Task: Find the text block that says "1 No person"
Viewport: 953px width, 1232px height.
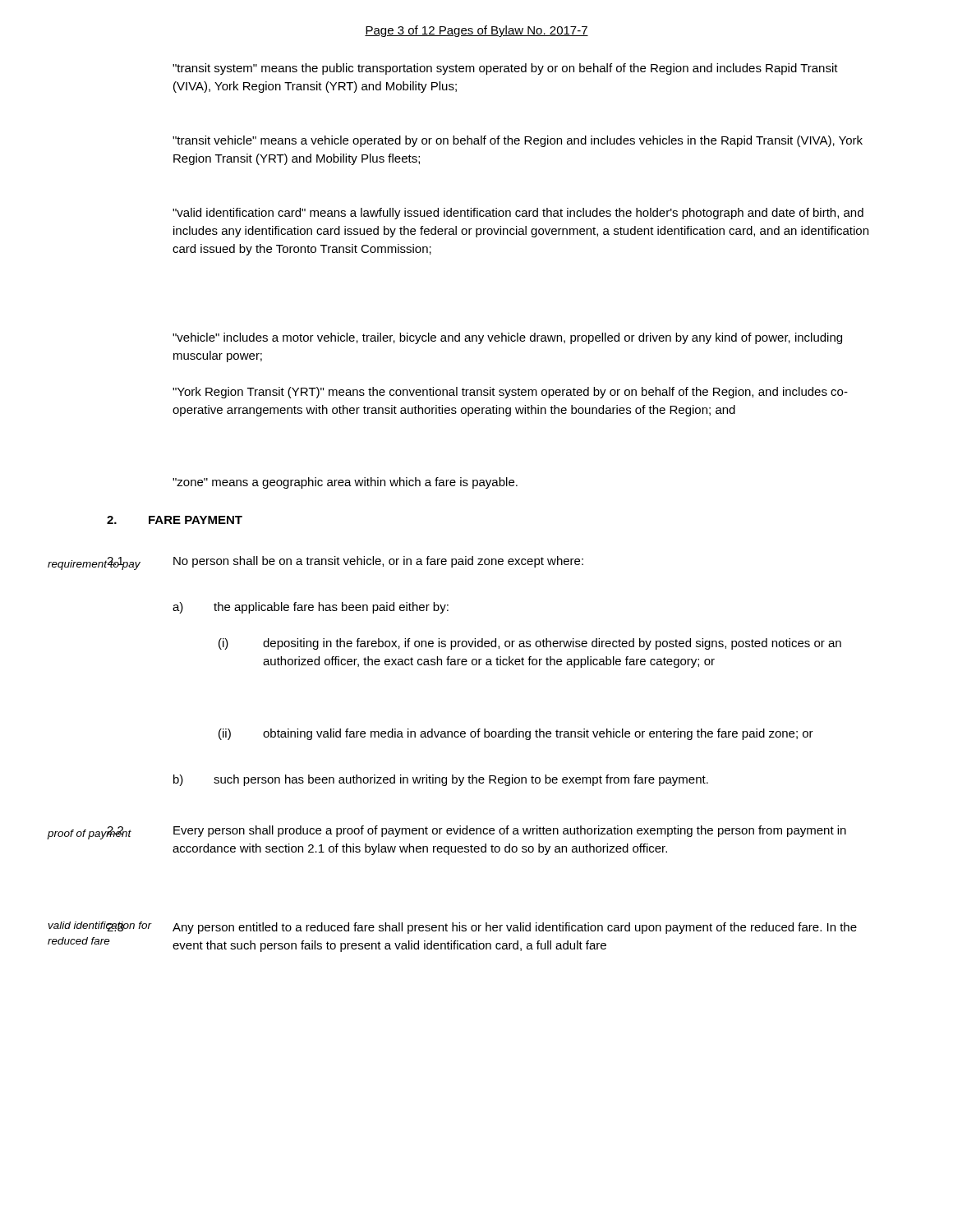Action: 346,561
